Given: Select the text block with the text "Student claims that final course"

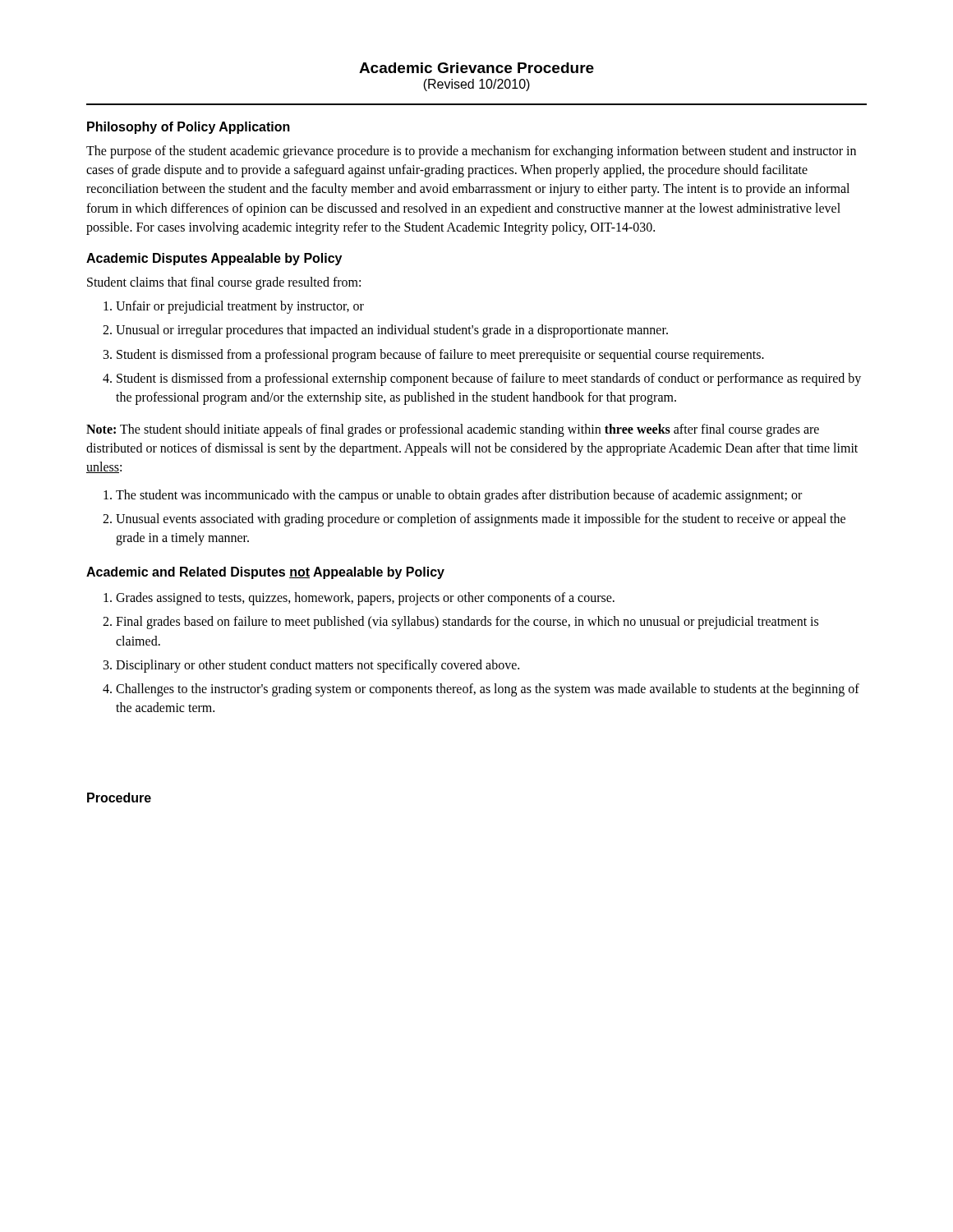Looking at the screenshot, I should click(224, 282).
